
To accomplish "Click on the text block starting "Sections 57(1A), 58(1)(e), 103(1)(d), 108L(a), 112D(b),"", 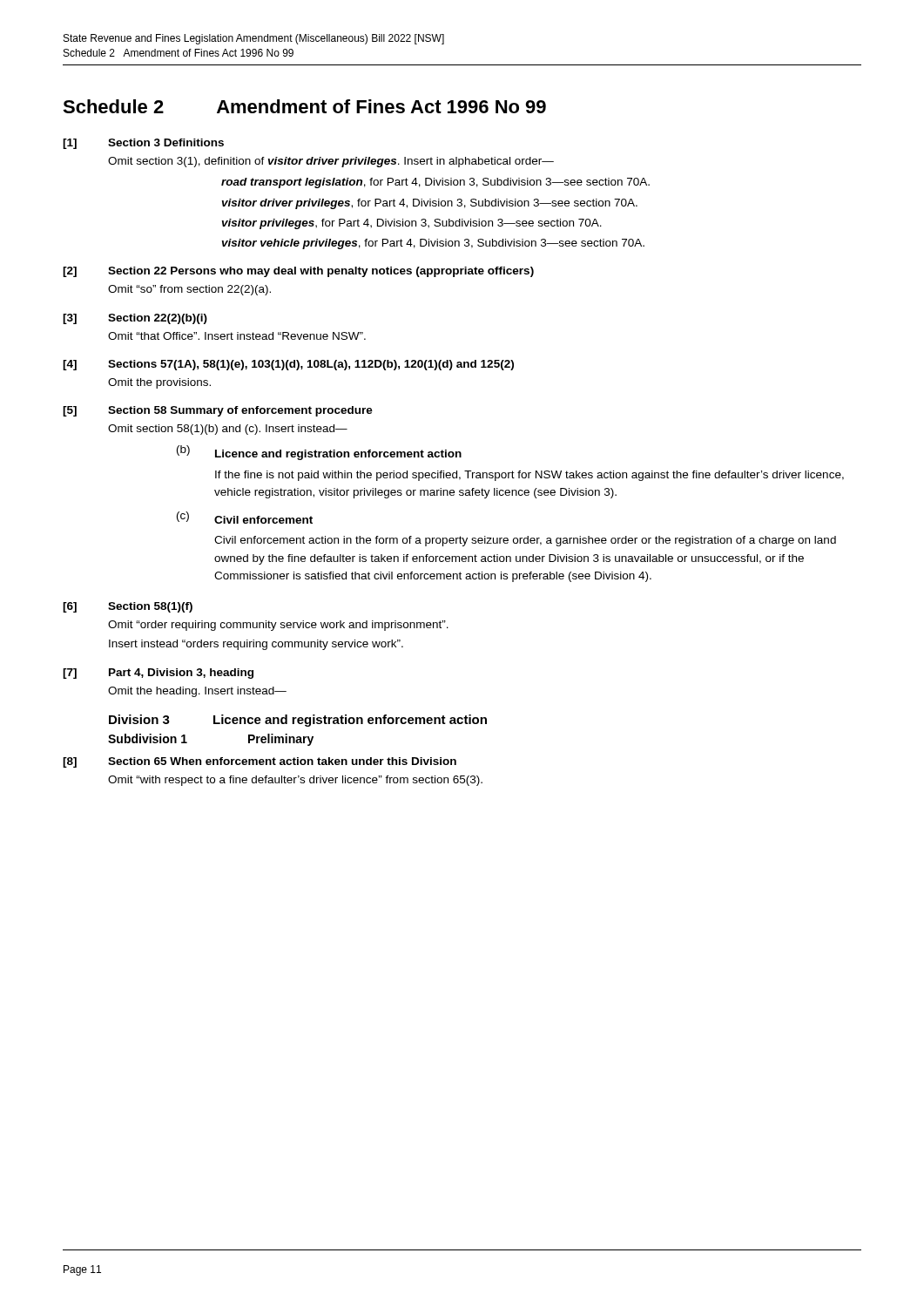I will click(x=311, y=364).
